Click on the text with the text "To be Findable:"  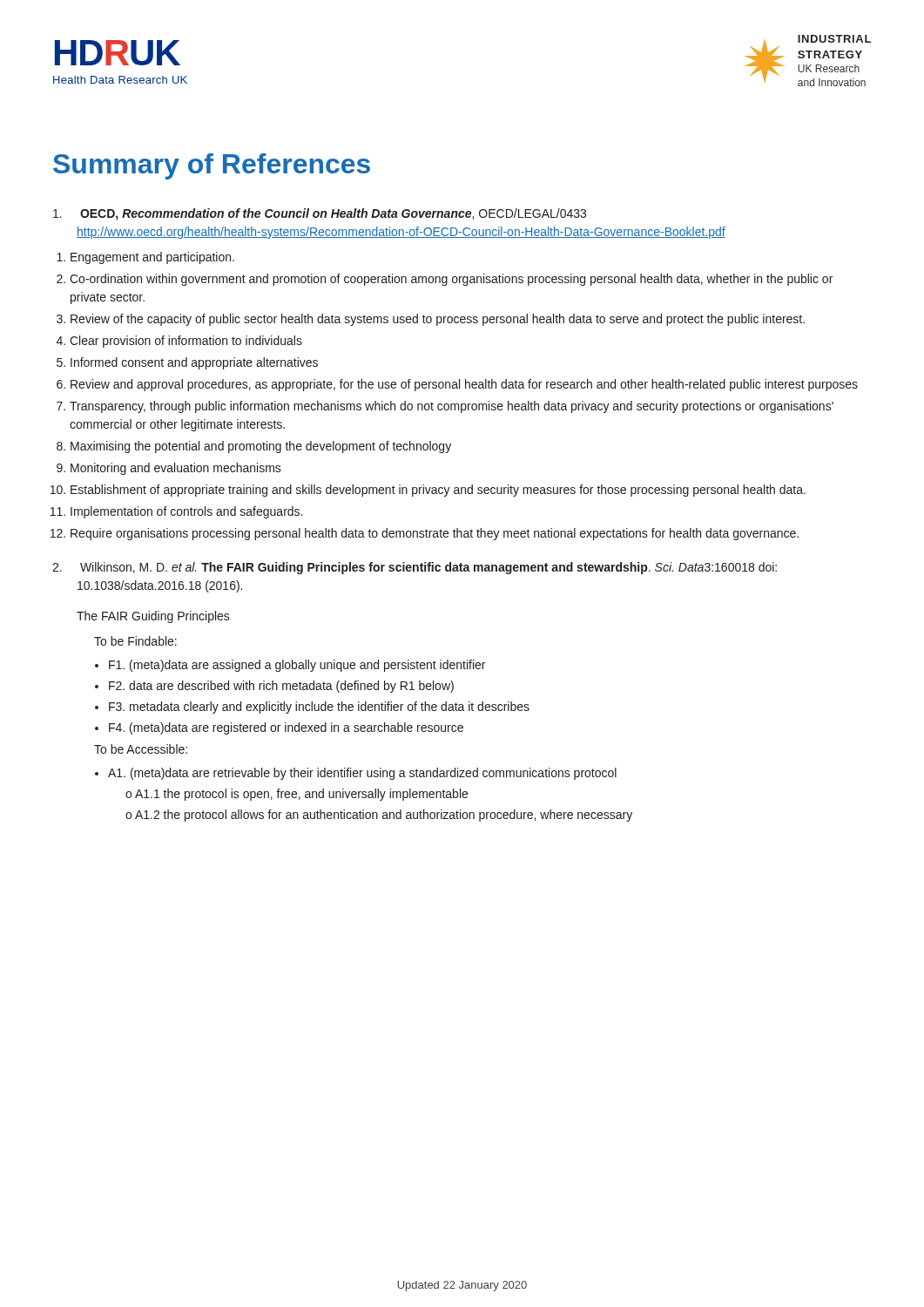coord(136,641)
